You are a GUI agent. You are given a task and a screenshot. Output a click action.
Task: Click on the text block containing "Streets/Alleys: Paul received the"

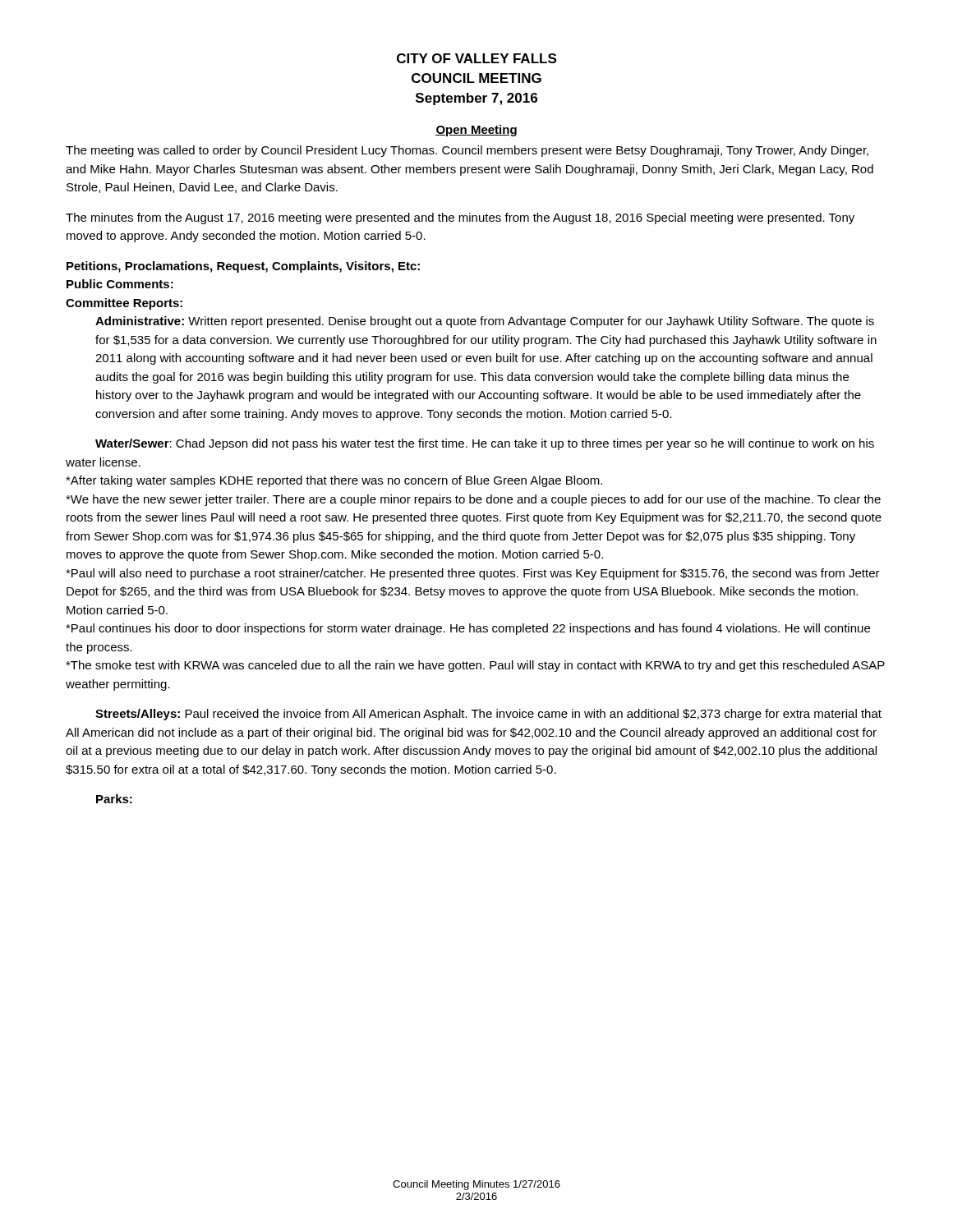pos(474,741)
